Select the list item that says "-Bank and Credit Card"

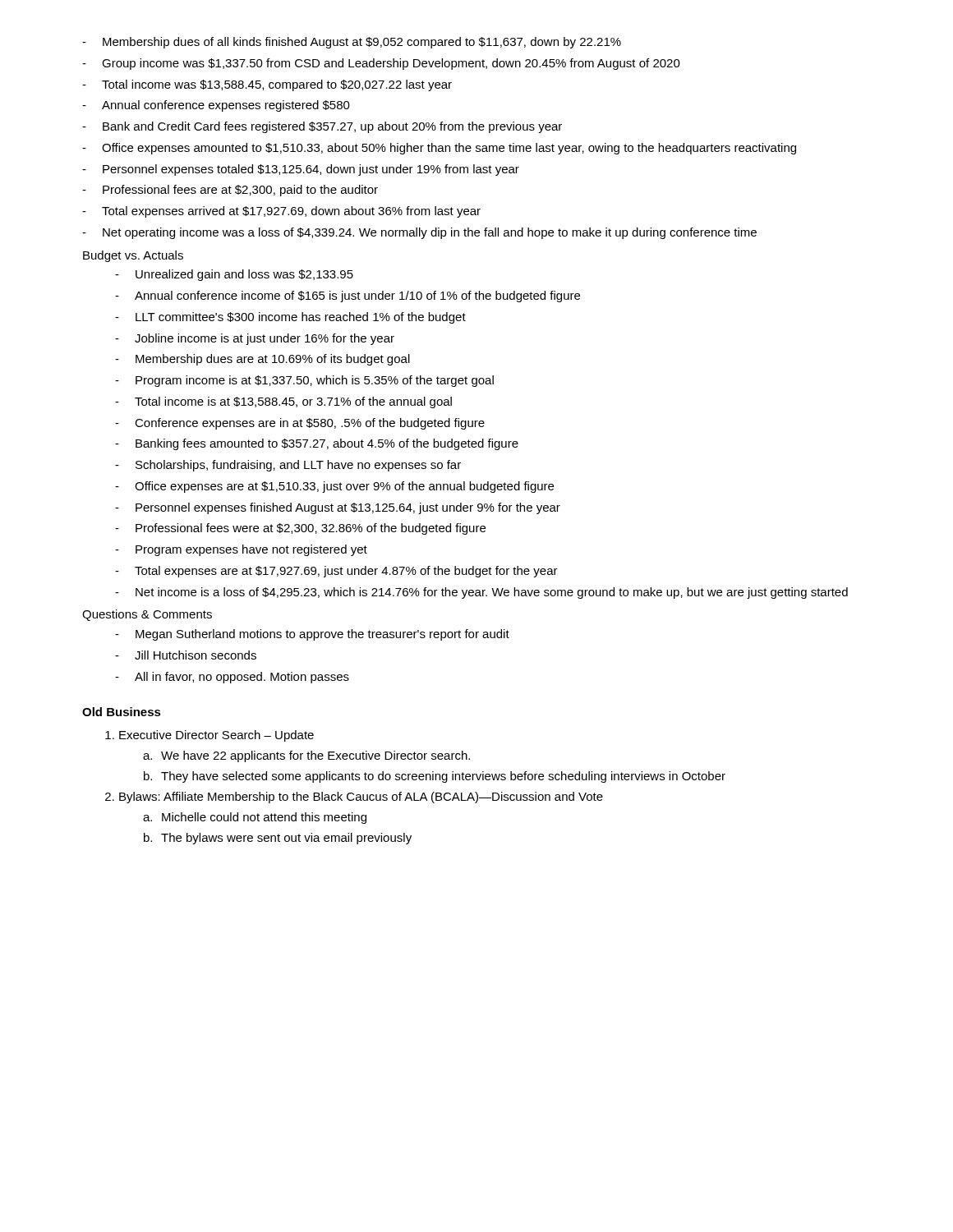click(x=485, y=126)
